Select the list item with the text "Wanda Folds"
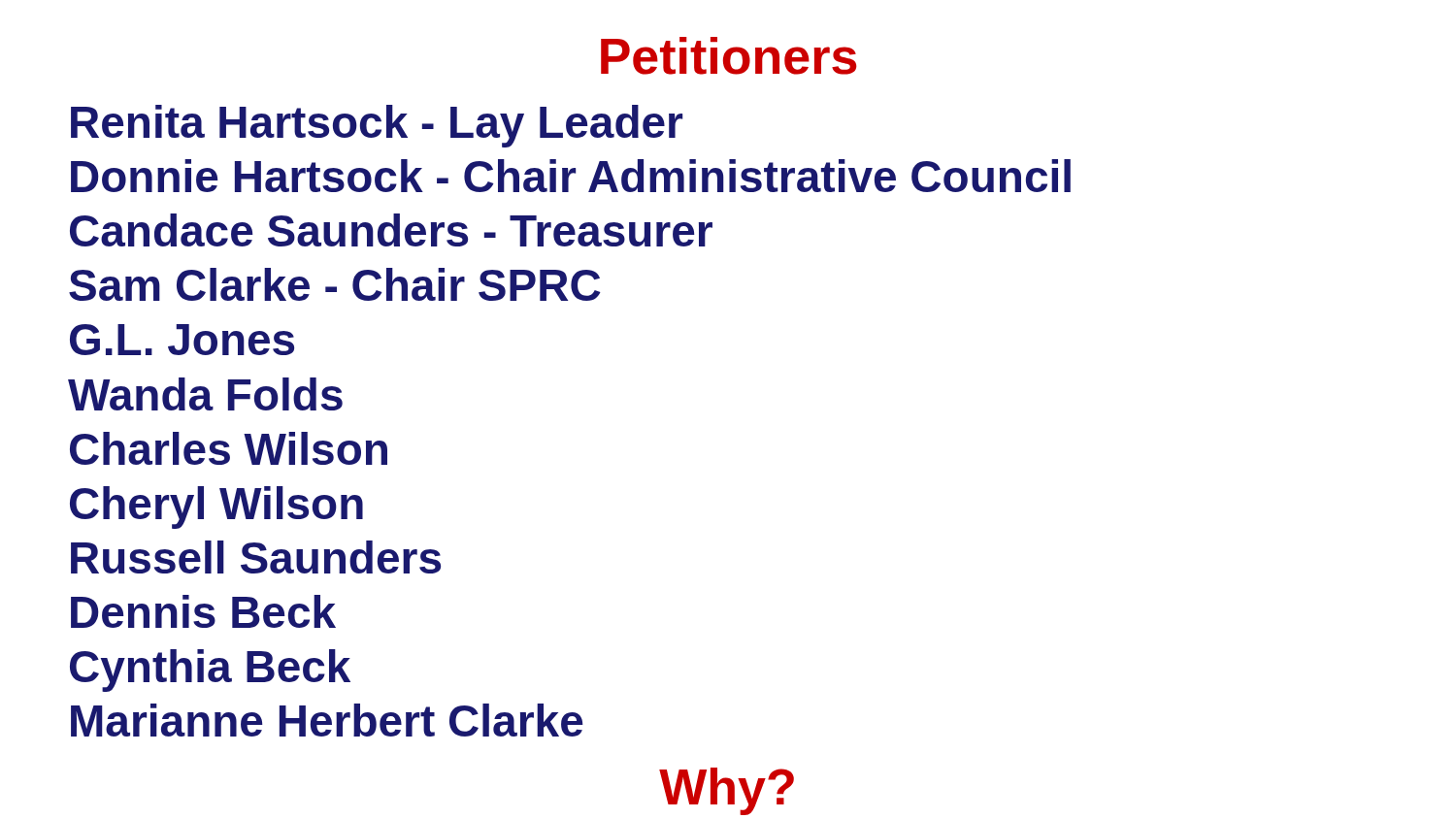 205,394
